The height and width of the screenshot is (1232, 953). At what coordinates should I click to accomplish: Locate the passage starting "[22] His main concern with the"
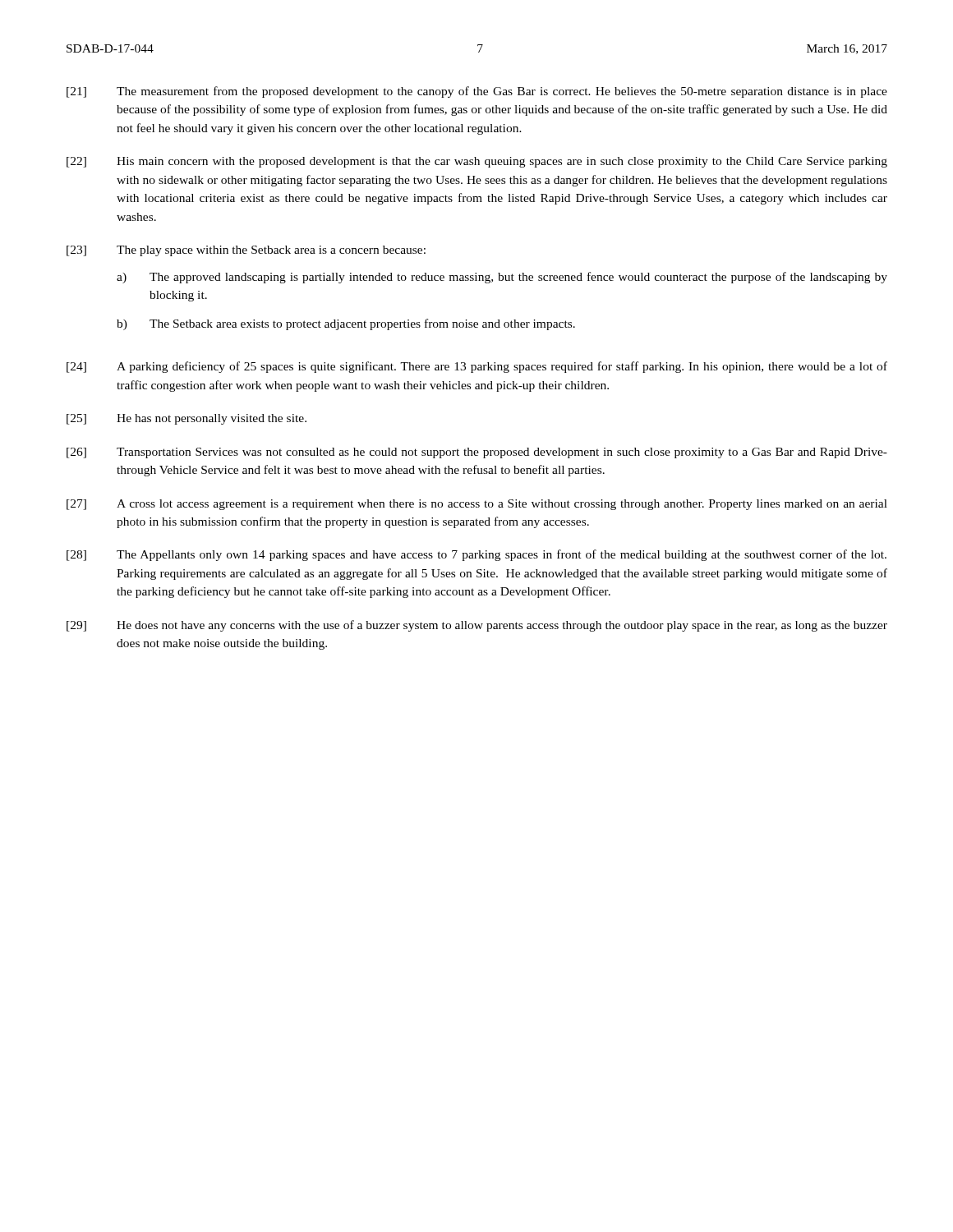click(x=476, y=189)
